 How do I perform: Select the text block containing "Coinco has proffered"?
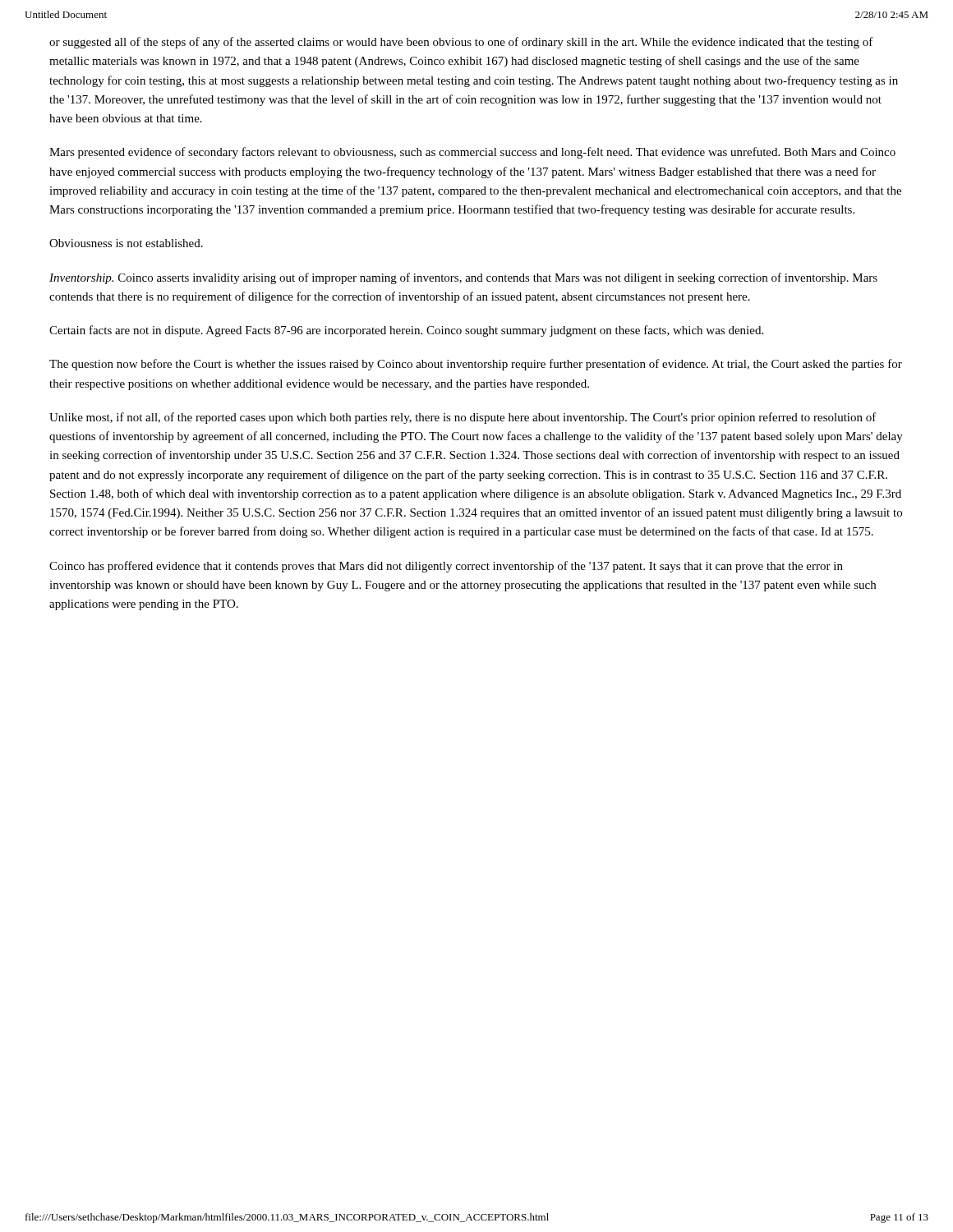pyautogui.click(x=463, y=585)
